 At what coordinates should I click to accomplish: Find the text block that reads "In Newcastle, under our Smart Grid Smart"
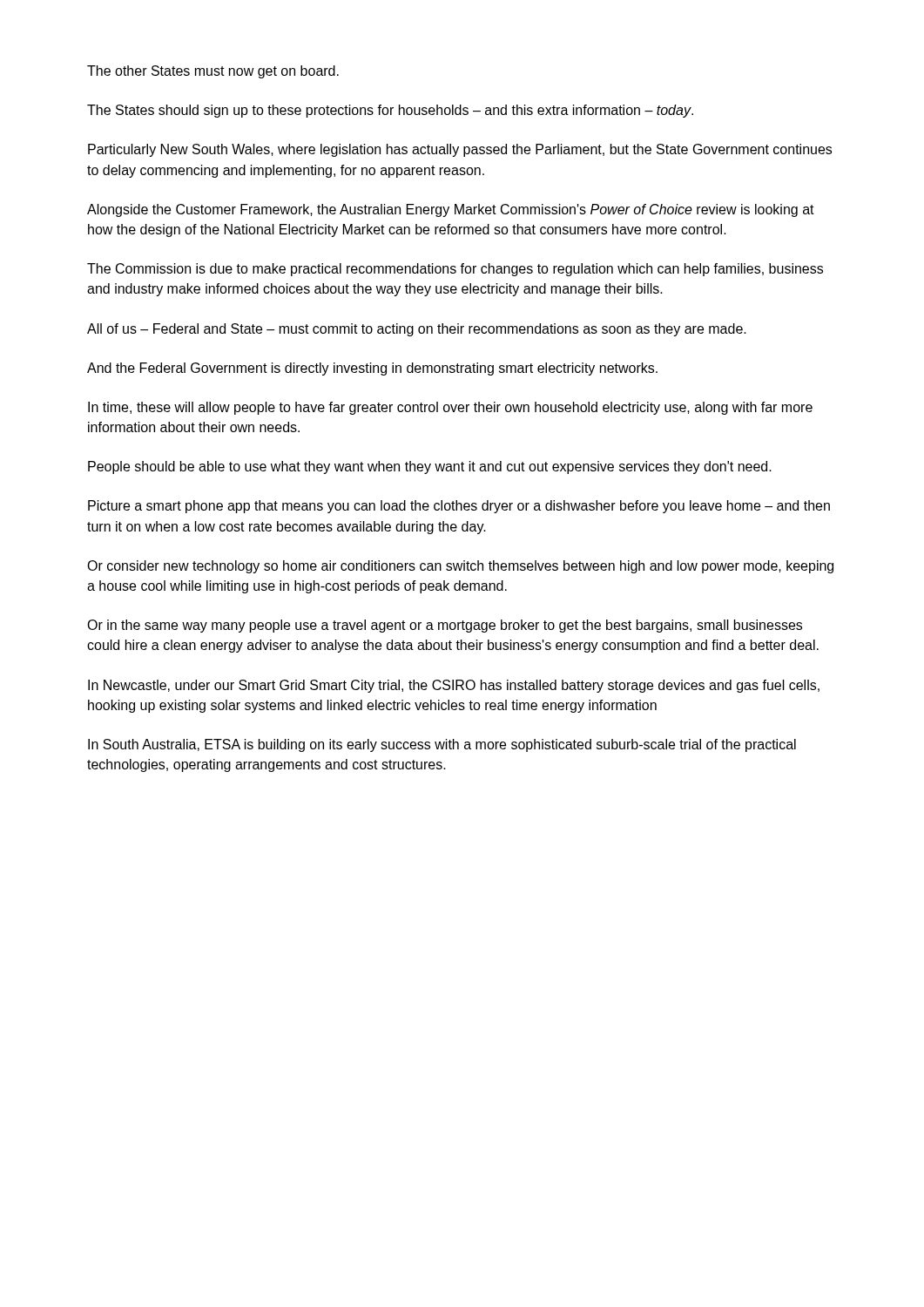point(454,695)
